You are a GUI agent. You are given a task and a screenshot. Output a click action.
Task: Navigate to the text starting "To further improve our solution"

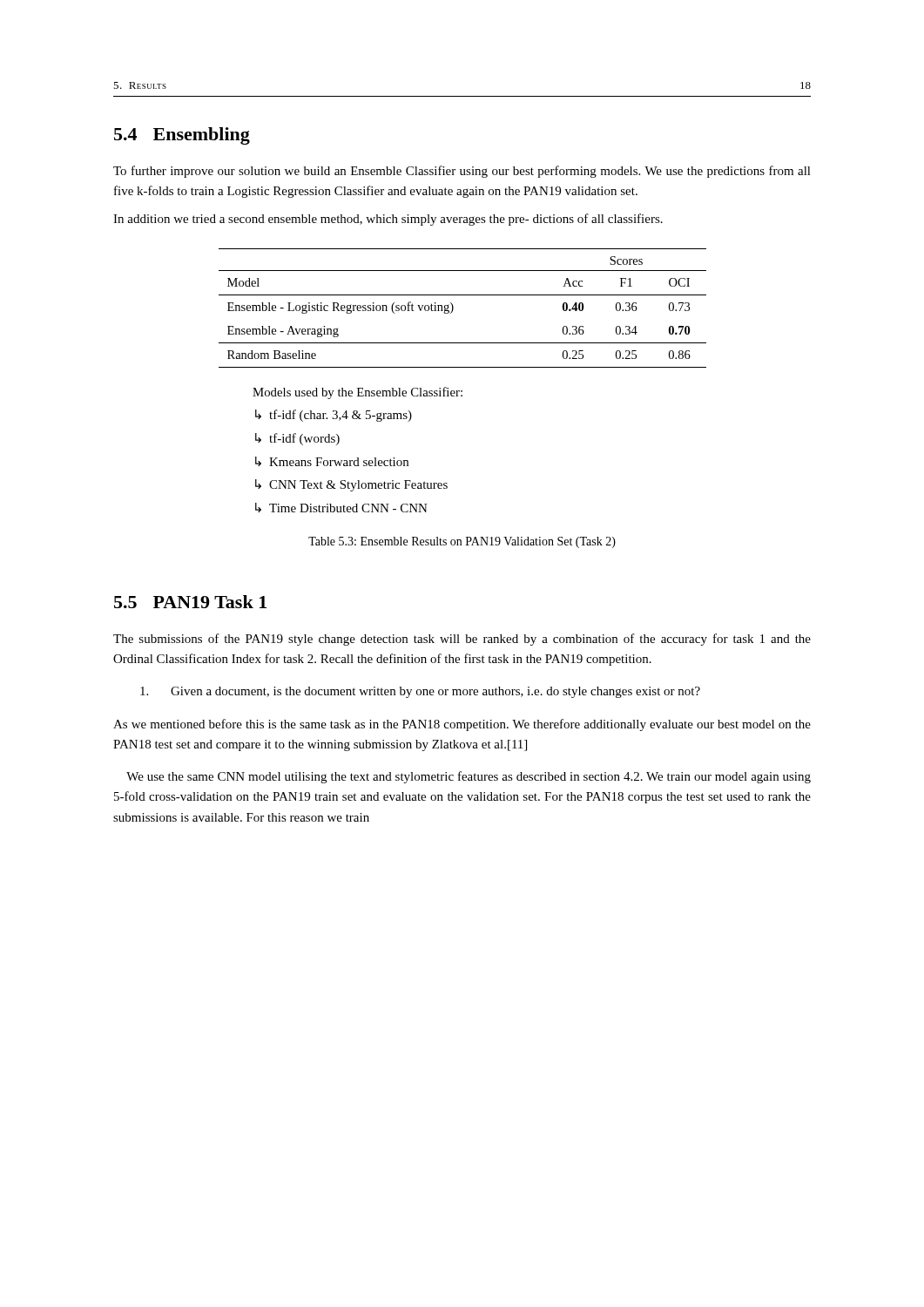coord(462,181)
